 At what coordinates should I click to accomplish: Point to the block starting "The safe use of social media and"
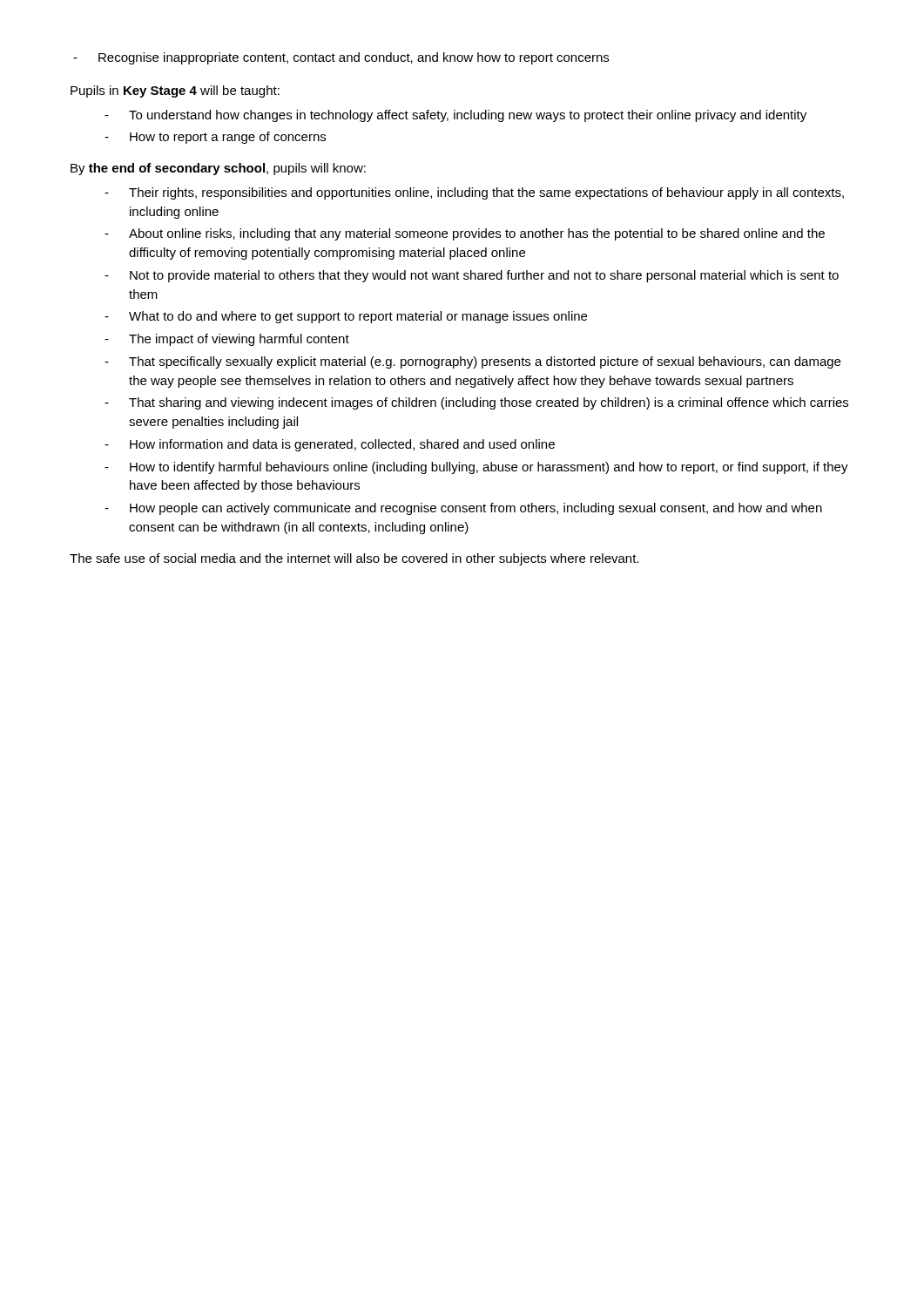(x=355, y=558)
